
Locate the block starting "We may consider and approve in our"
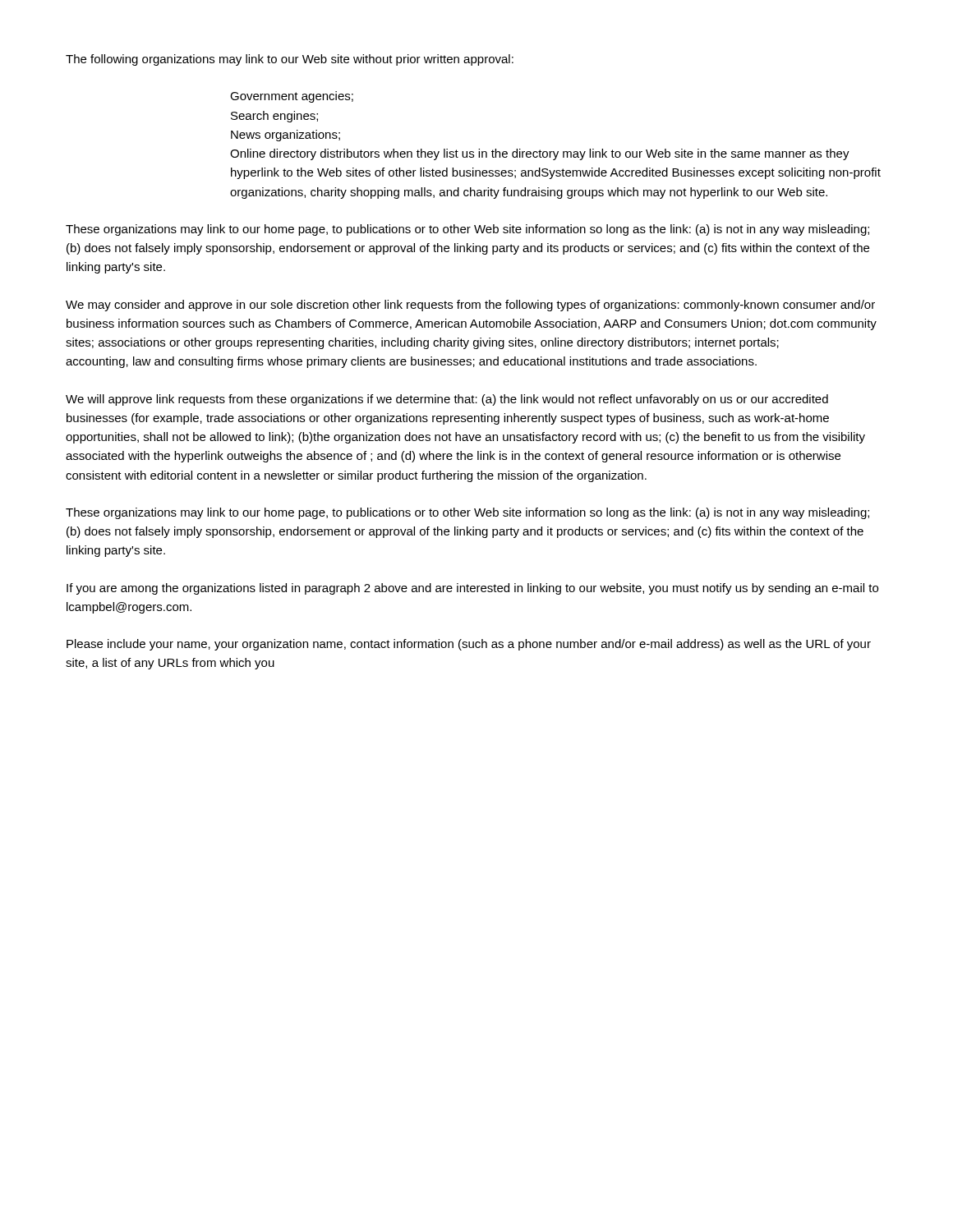[471, 333]
